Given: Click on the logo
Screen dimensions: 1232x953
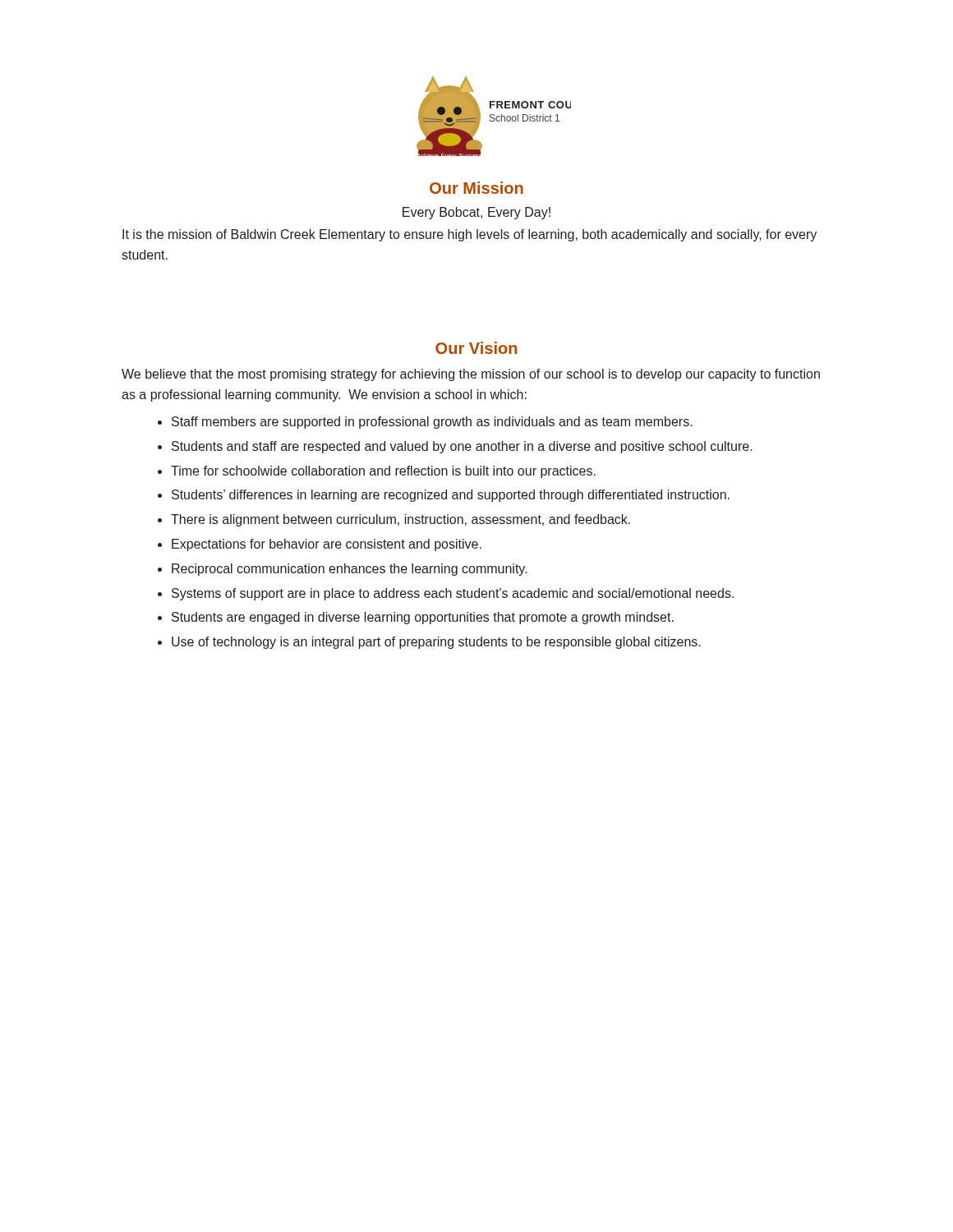Looking at the screenshot, I should coord(476,108).
